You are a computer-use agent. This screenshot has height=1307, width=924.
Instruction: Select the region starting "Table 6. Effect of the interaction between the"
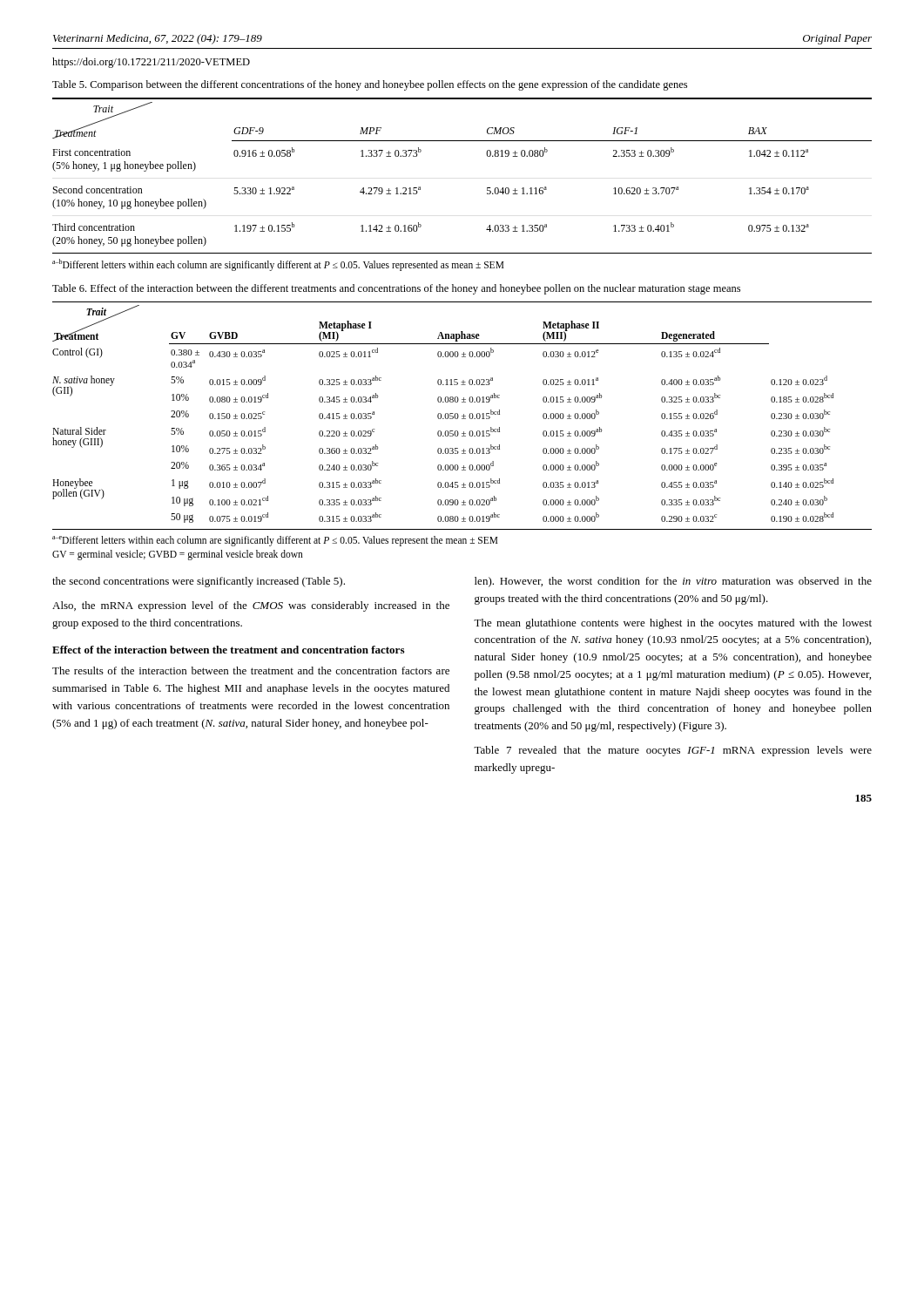pos(397,289)
